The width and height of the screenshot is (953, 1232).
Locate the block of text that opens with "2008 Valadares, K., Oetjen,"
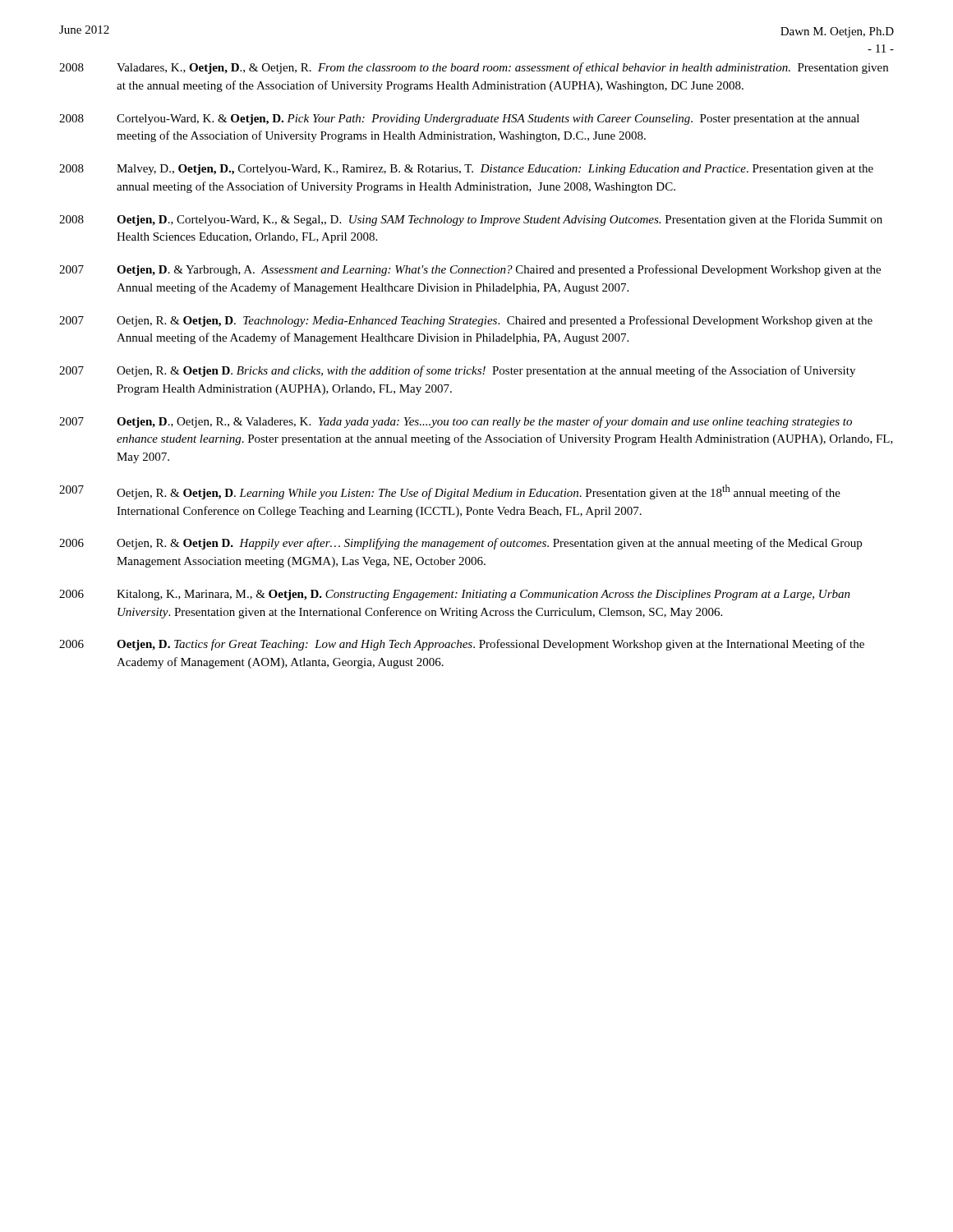pyautogui.click(x=476, y=77)
